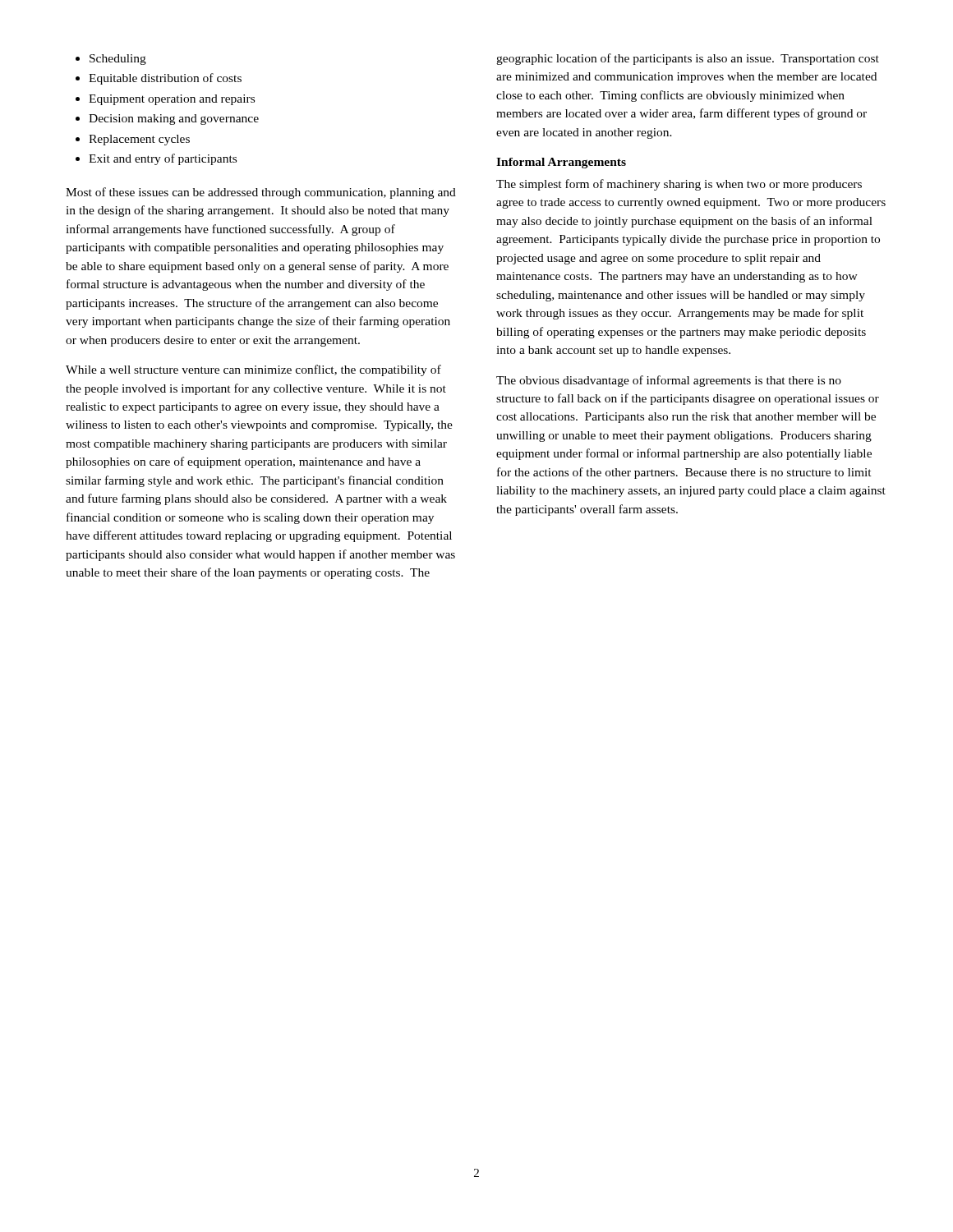Locate the text starting "Scheduling Equitable distribution"
This screenshot has width=953, height=1232.
[x=261, y=109]
